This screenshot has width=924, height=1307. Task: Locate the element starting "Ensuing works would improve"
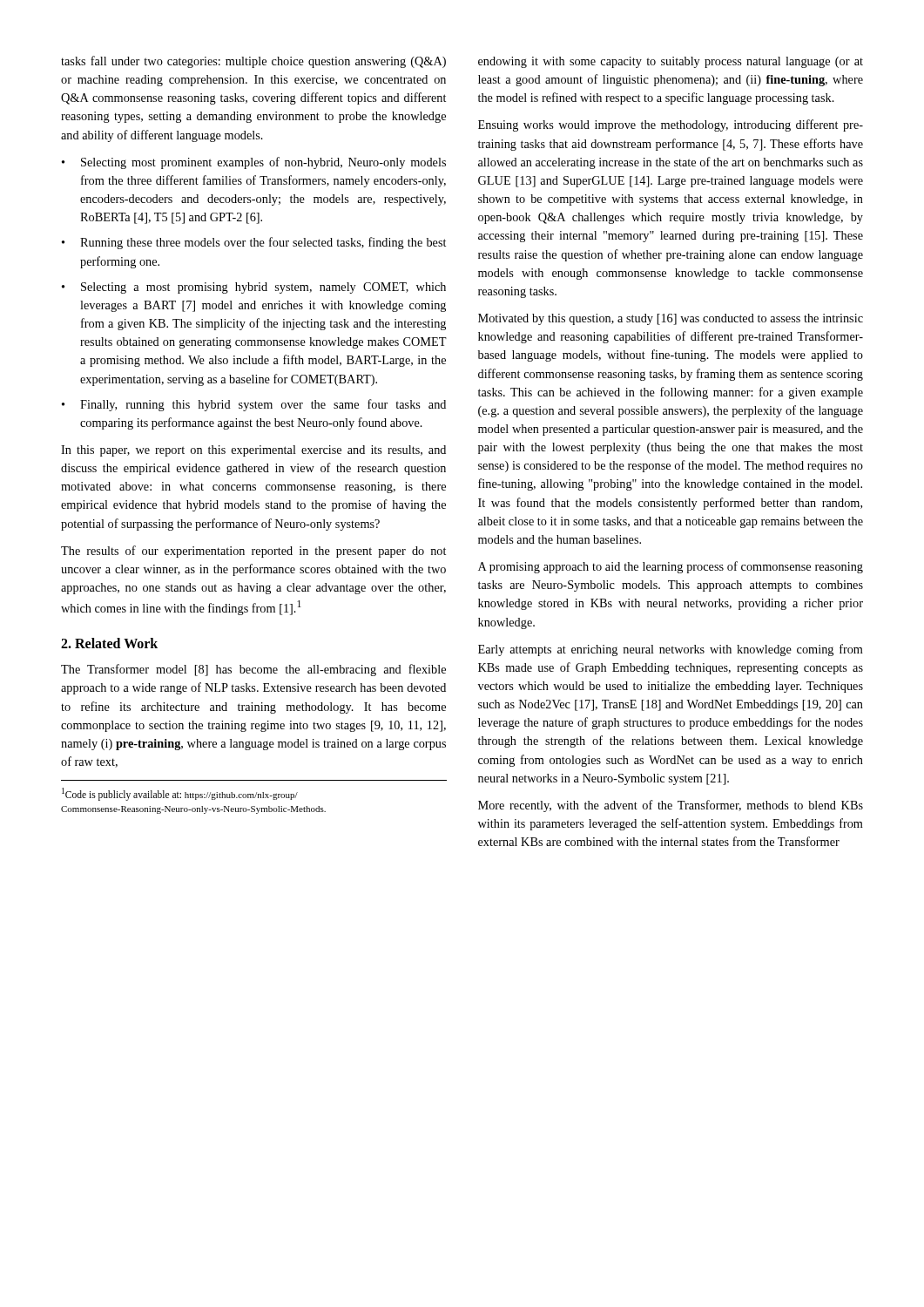pyautogui.click(x=670, y=208)
